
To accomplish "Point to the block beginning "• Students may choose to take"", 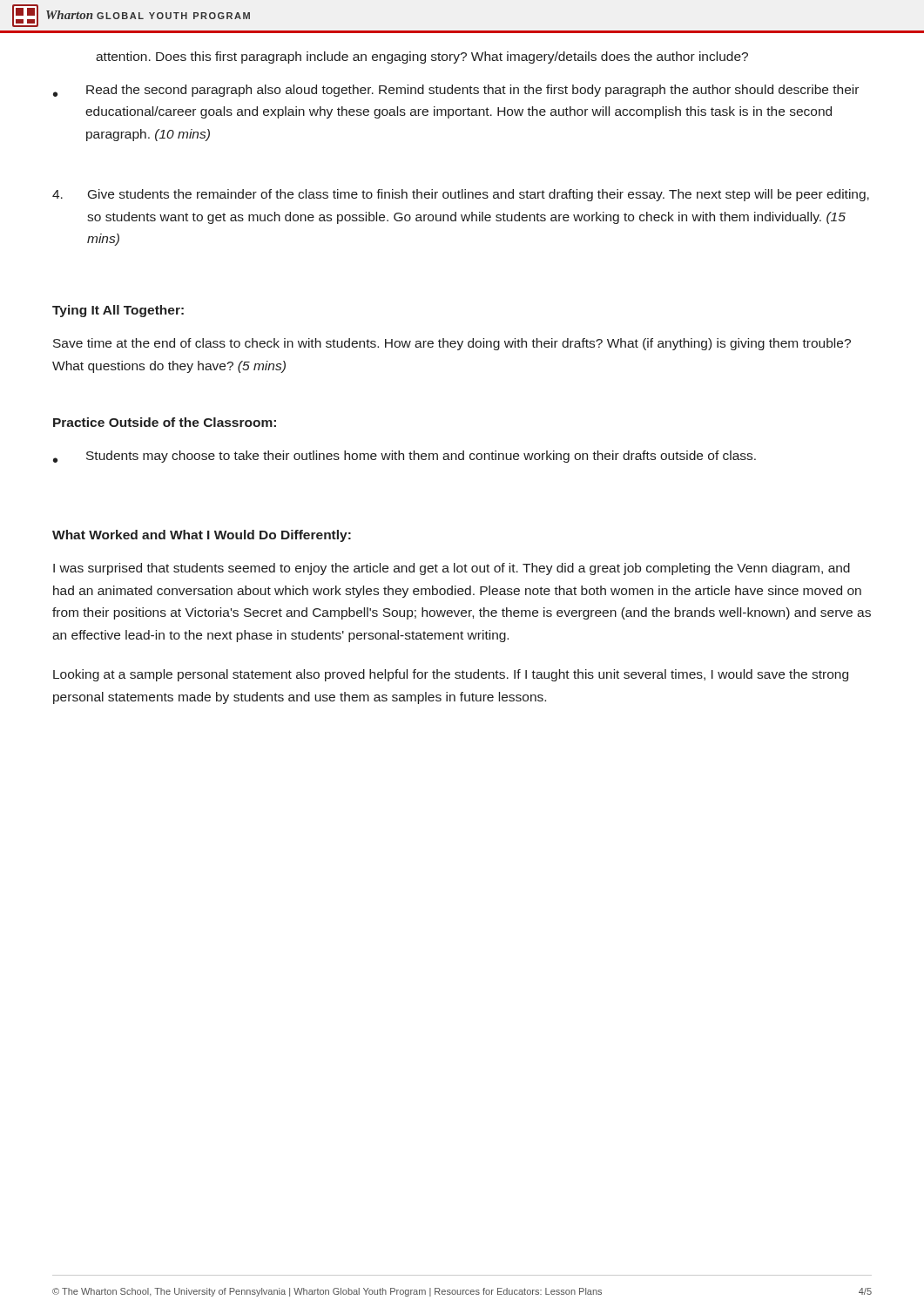I will [405, 460].
